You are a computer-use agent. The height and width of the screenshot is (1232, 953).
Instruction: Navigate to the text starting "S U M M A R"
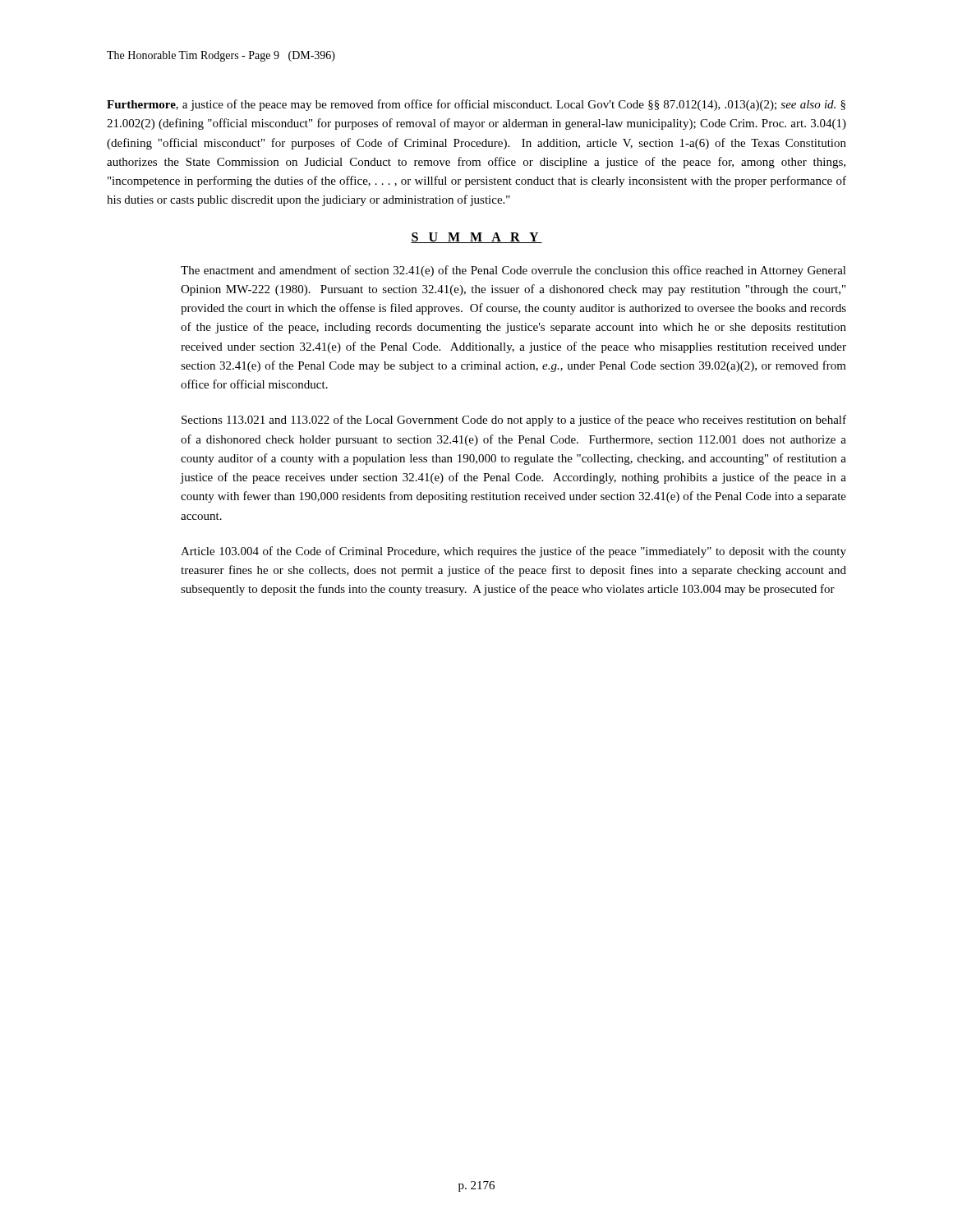(476, 237)
